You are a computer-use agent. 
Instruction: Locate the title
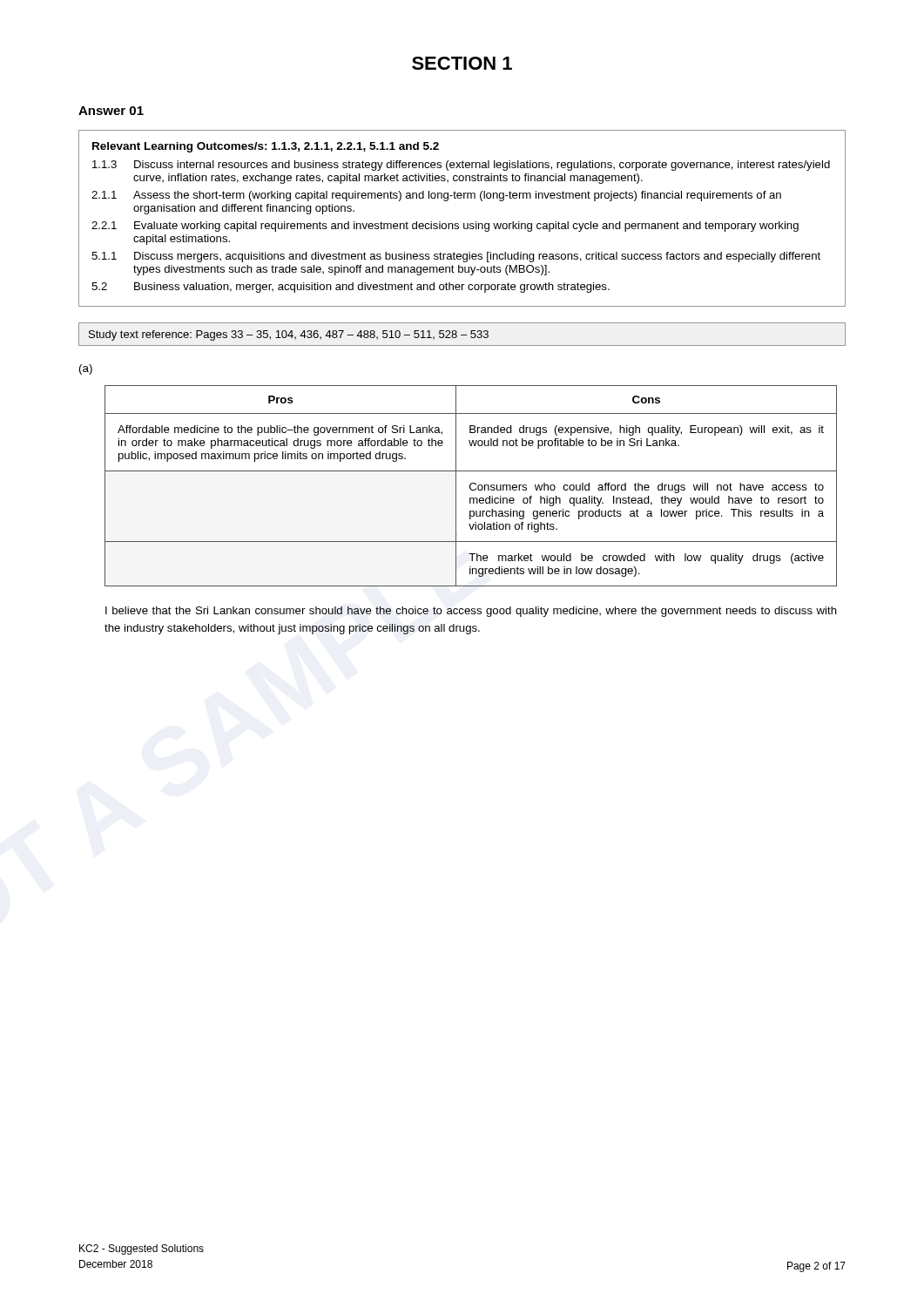pos(462,63)
